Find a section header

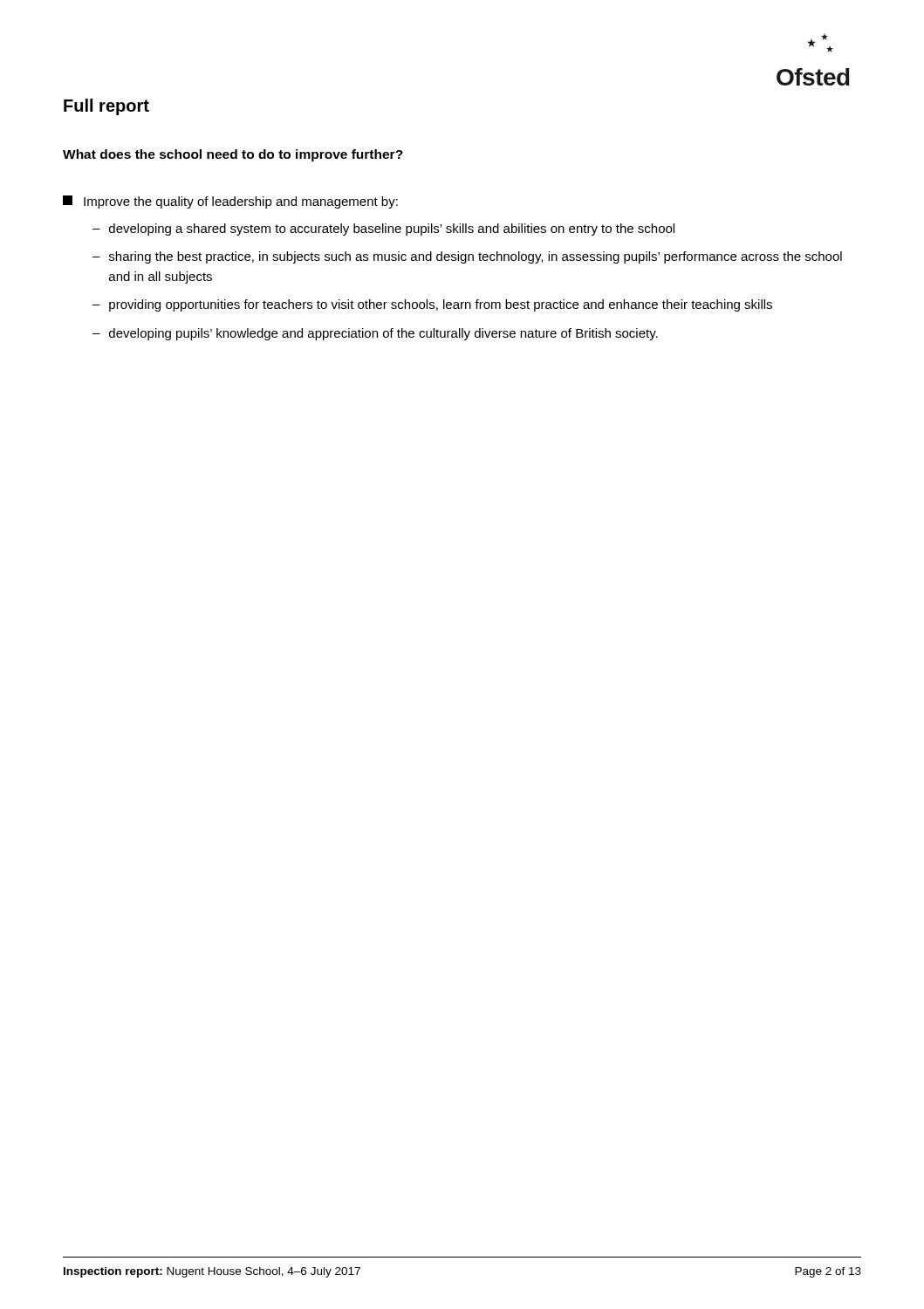click(x=233, y=154)
